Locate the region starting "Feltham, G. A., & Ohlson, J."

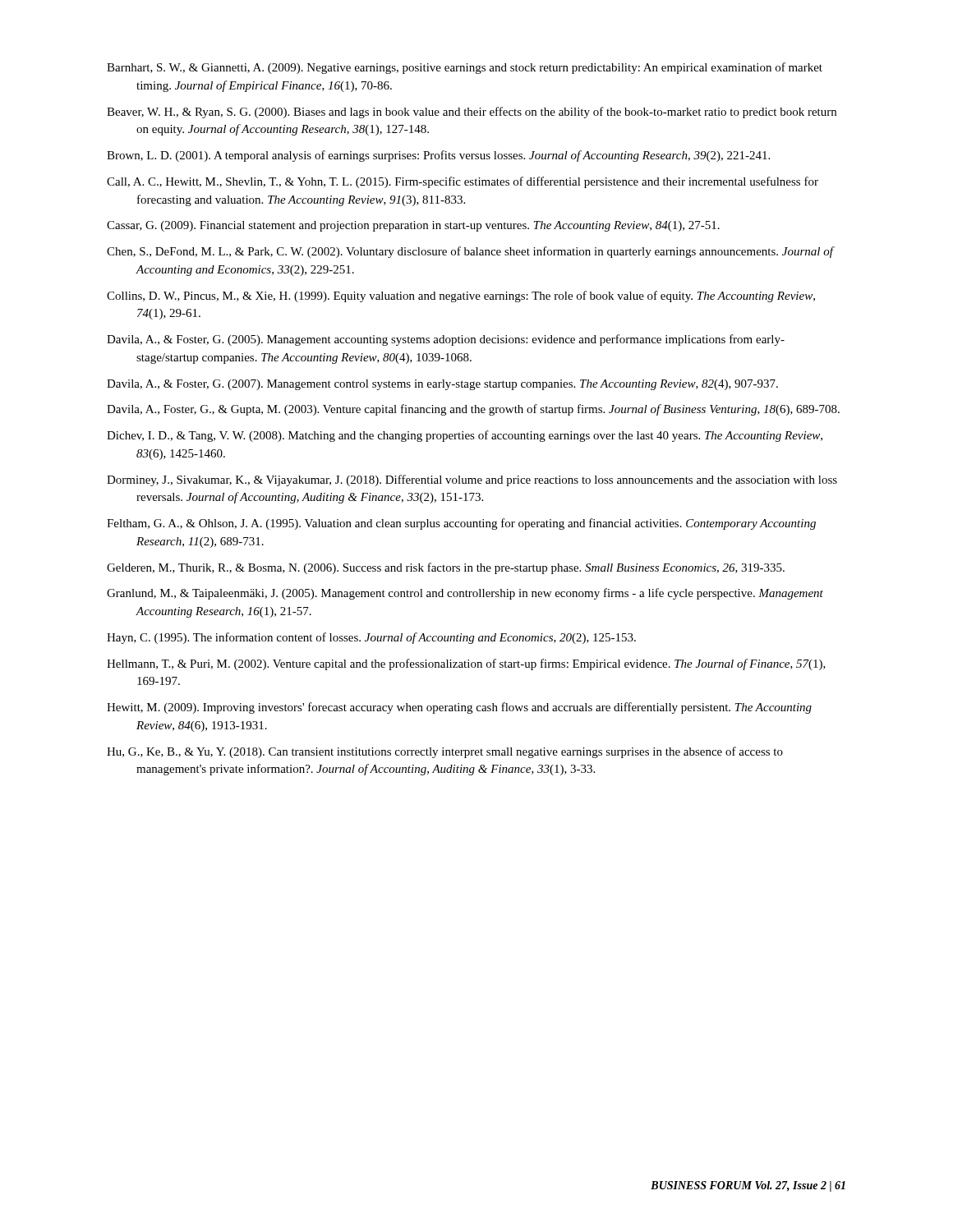coord(461,532)
